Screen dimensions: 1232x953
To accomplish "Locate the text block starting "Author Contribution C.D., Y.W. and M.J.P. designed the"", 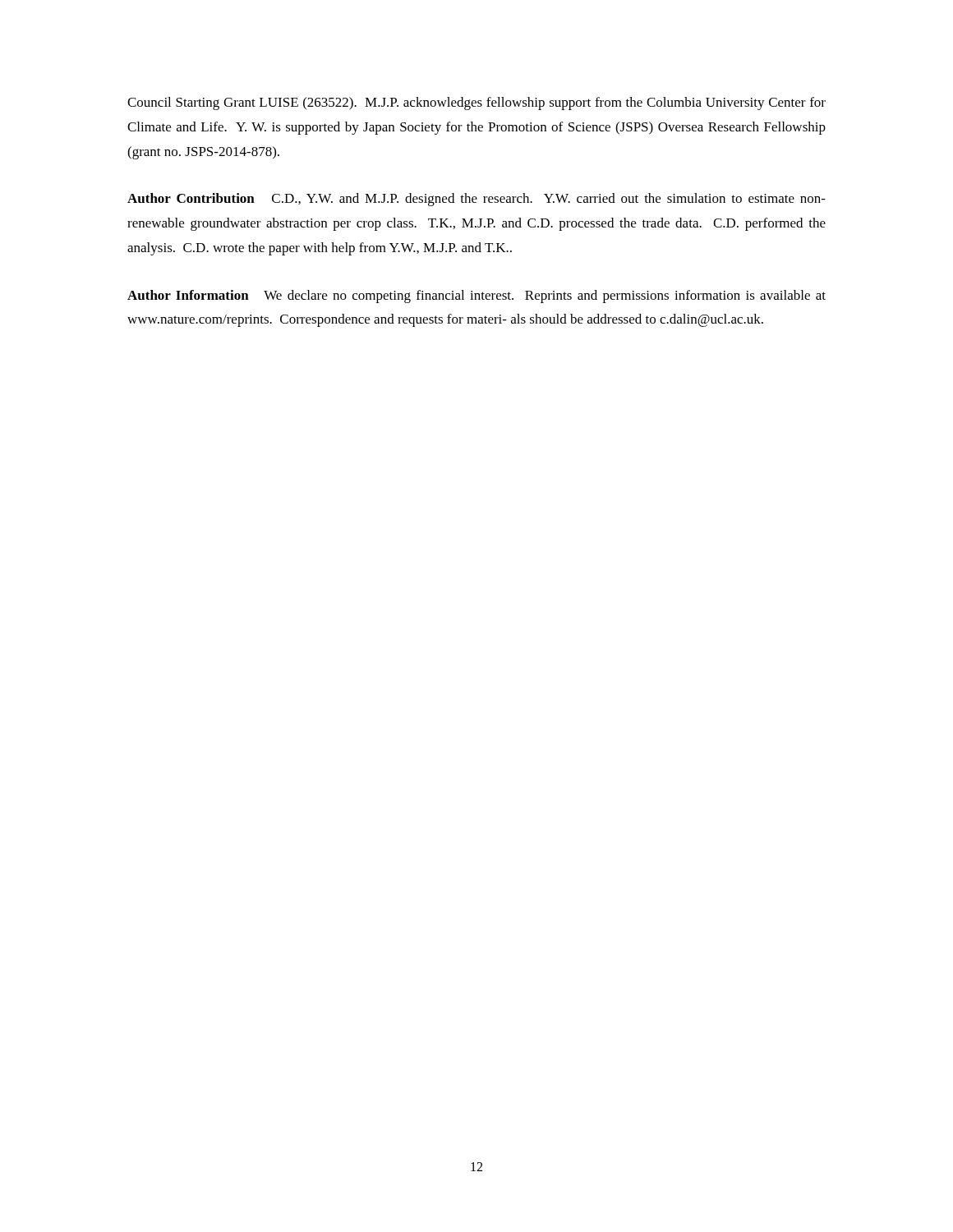I will 476,223.
